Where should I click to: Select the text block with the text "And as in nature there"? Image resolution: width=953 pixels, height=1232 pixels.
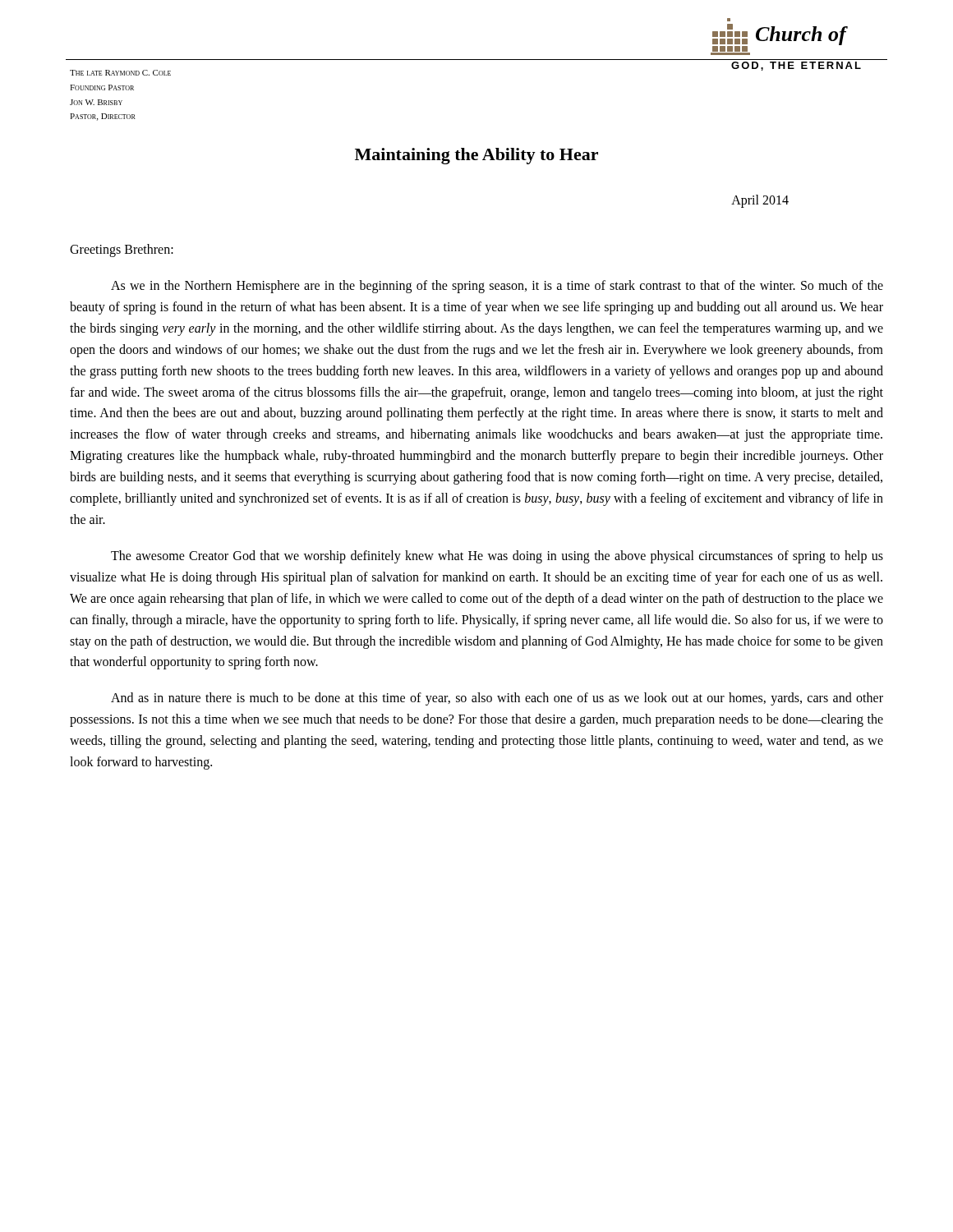coord(476,730)
